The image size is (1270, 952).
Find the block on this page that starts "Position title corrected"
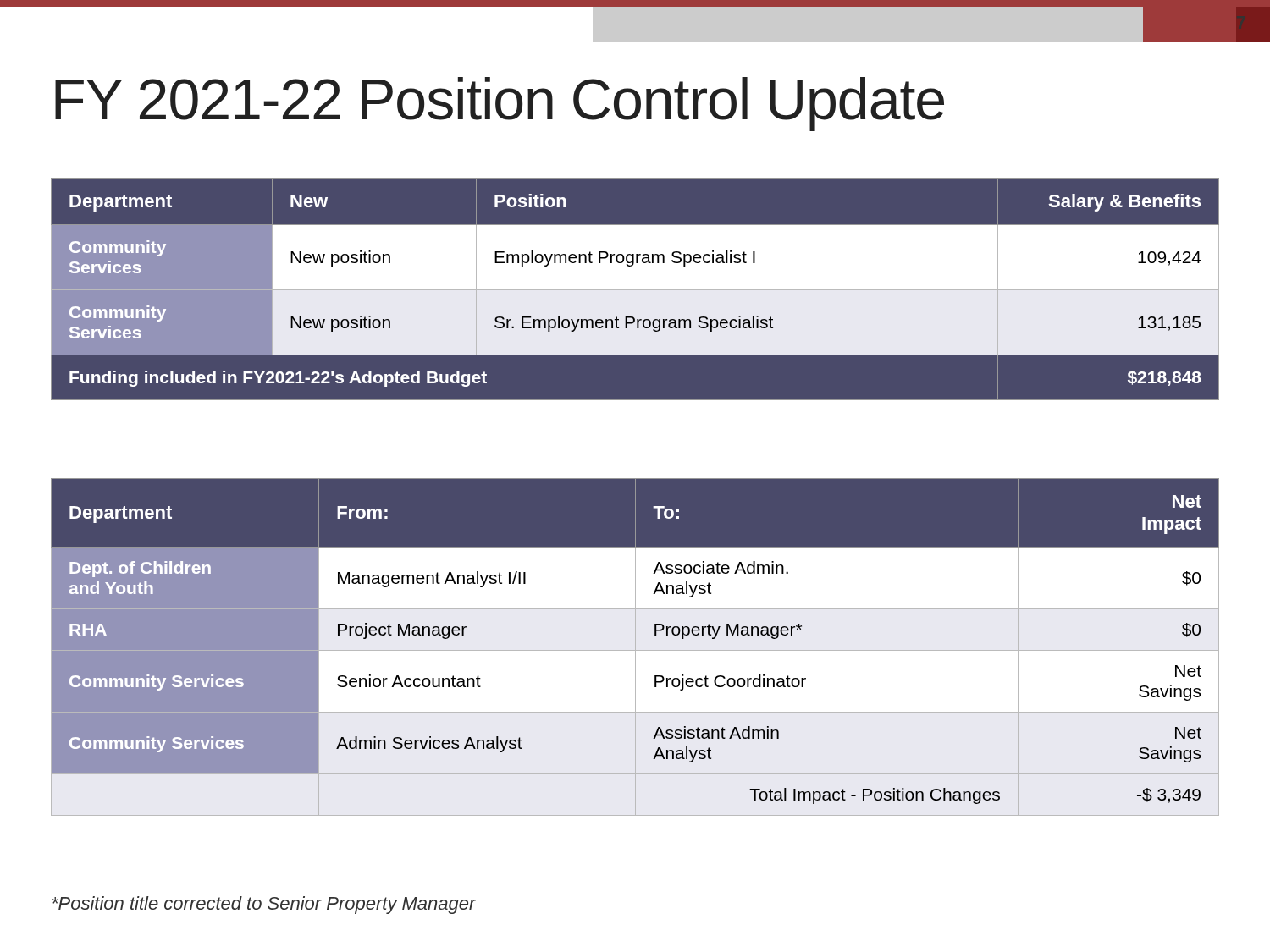(263, 903)
